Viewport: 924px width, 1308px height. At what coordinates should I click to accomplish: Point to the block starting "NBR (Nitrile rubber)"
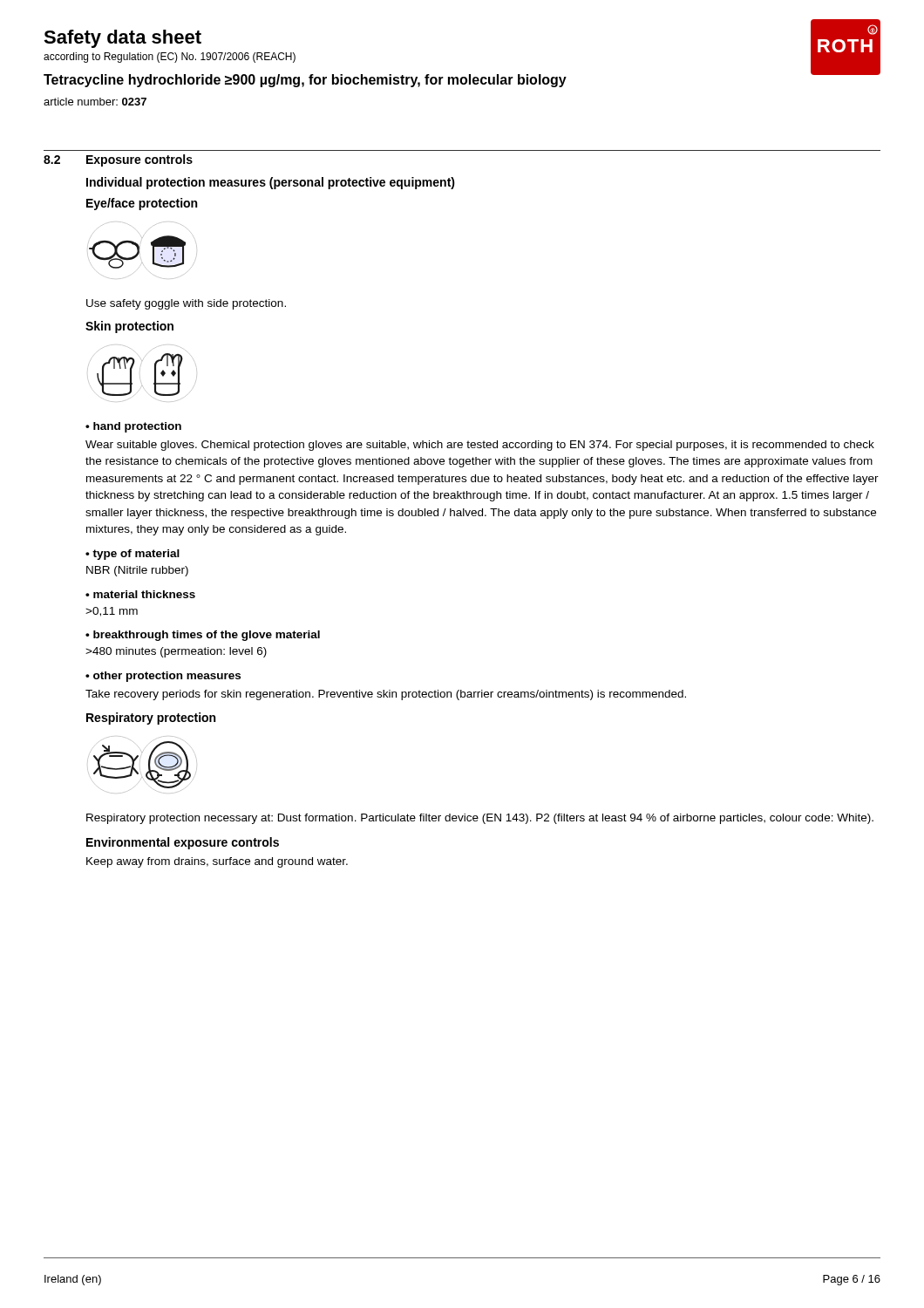137,570
